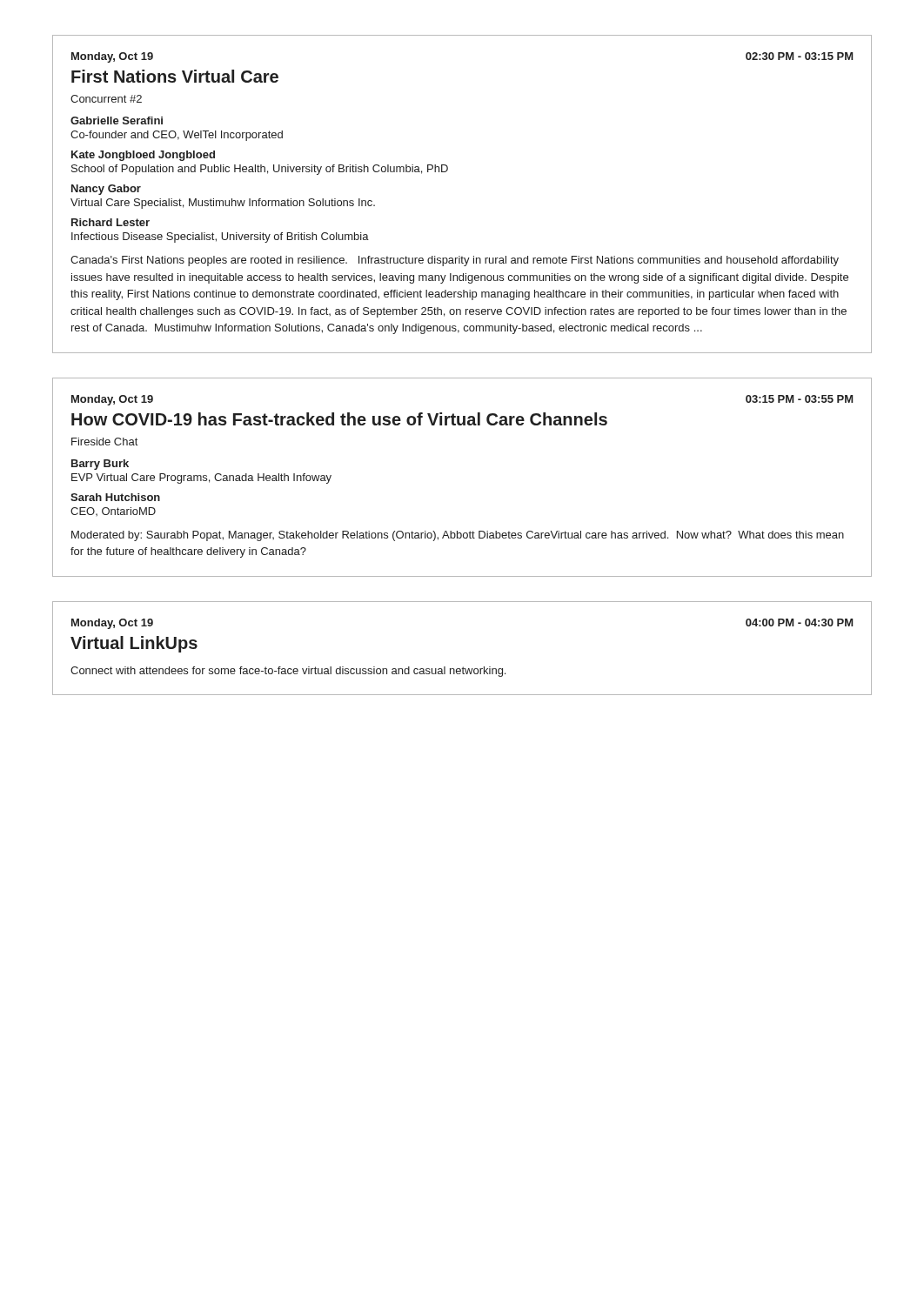Click the passage that begins "Barry Burk EVP"
924x1305 pixels.
[x=100, y=465]
